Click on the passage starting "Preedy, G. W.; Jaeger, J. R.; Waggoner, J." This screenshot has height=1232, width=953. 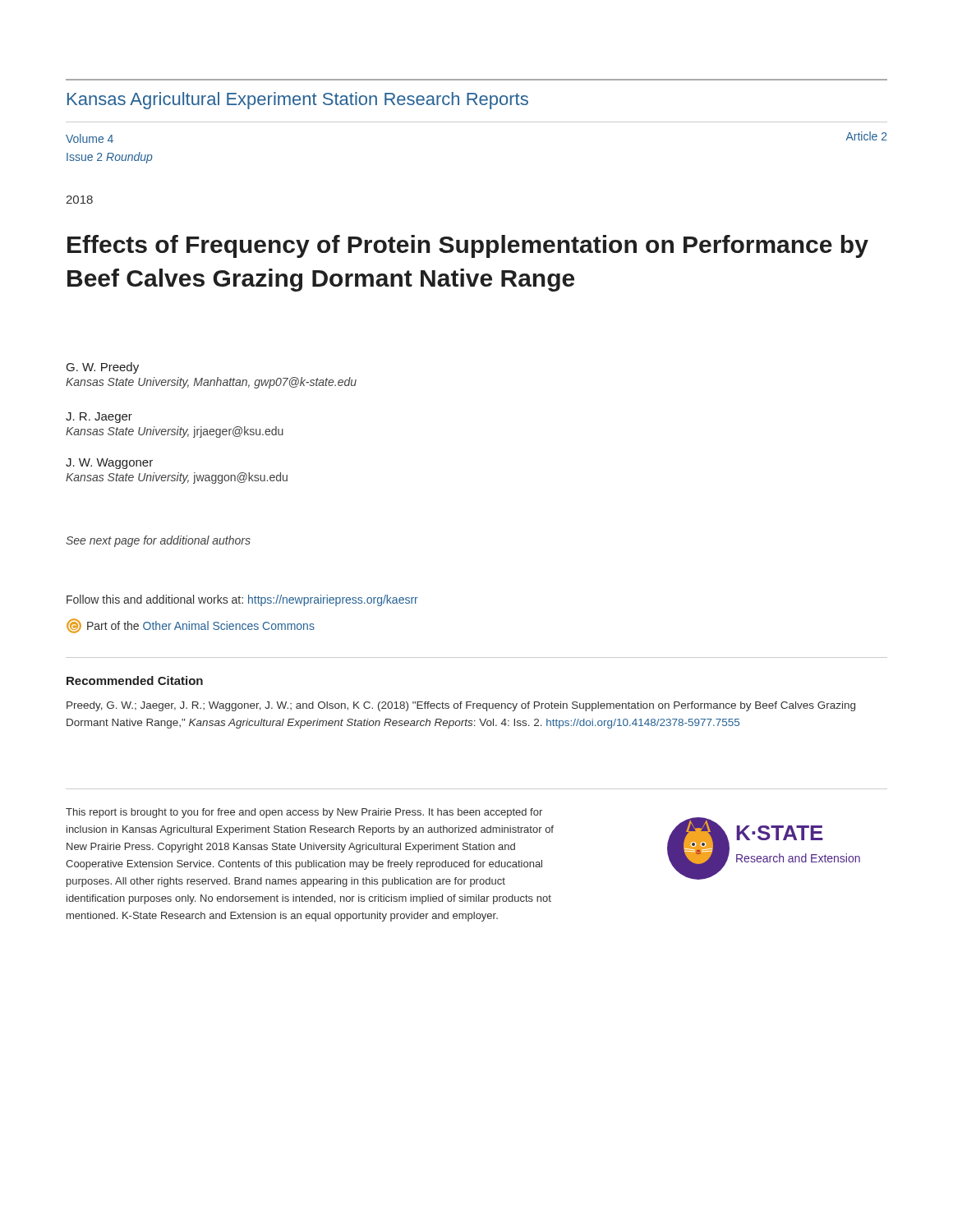(461, 714)
